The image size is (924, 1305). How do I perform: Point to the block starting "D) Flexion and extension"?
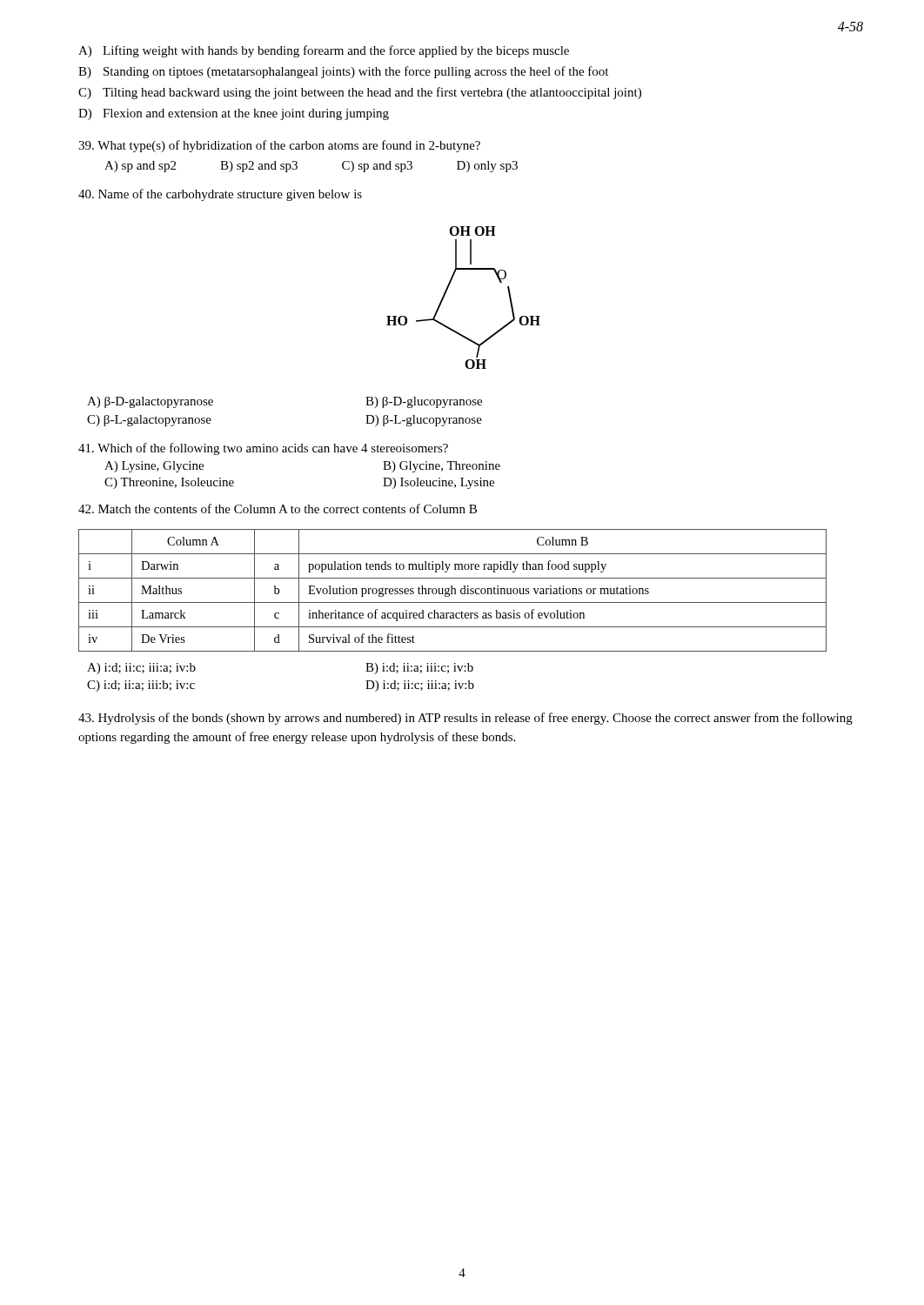(x=234, y=114)
